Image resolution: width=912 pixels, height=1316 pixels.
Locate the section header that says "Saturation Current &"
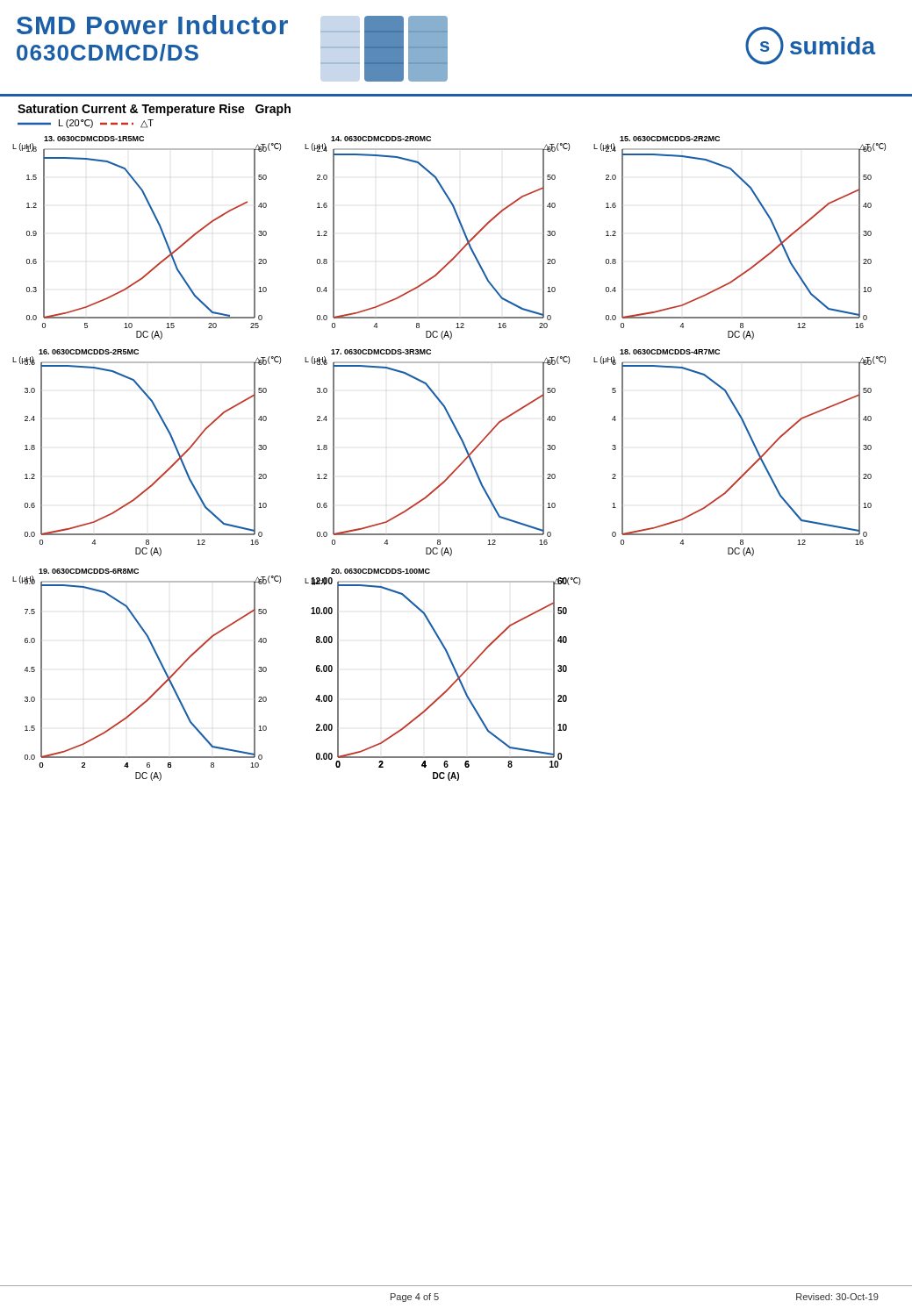coord(154,109)
